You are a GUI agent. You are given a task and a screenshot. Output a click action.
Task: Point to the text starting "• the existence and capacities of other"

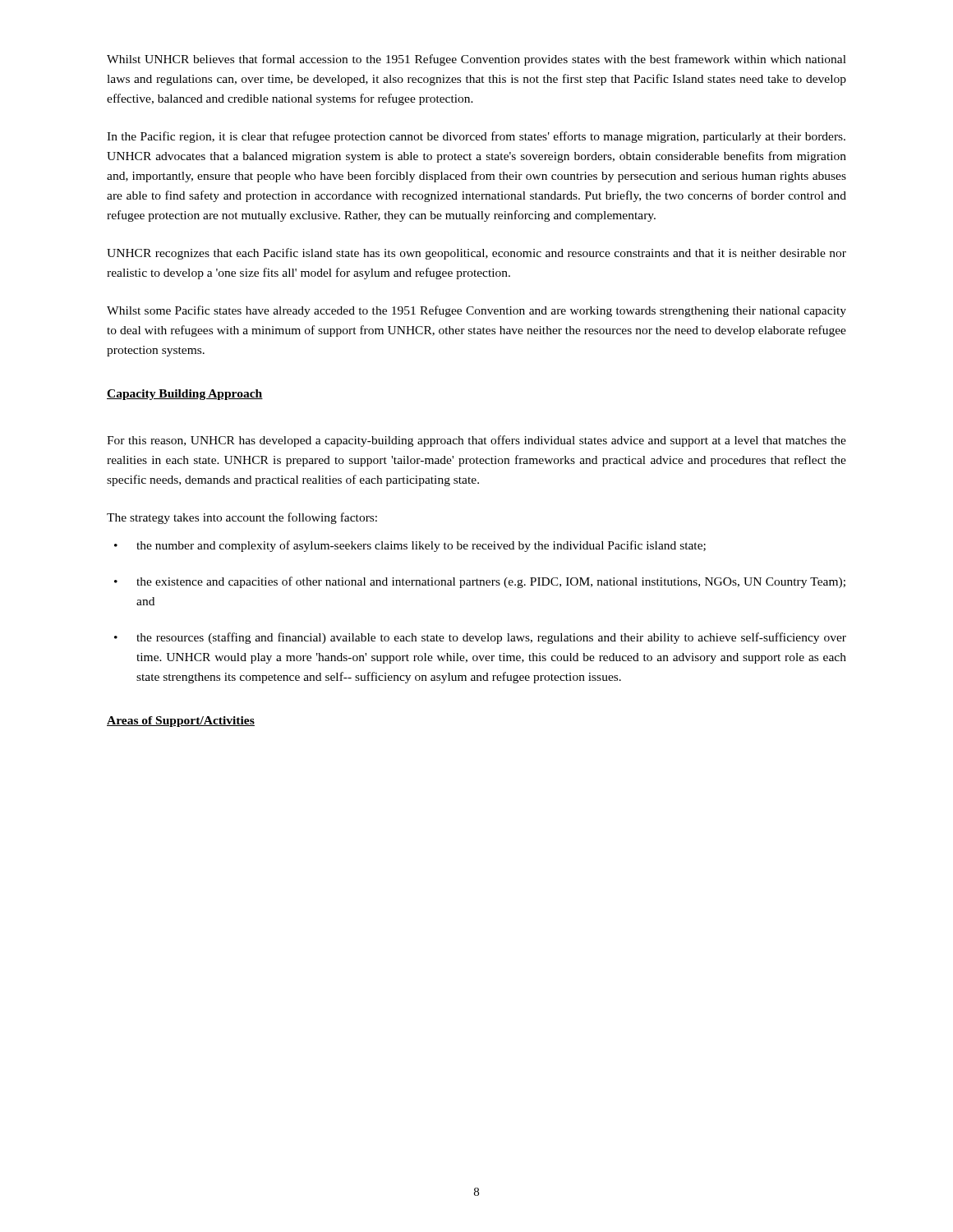pos(476,592)
